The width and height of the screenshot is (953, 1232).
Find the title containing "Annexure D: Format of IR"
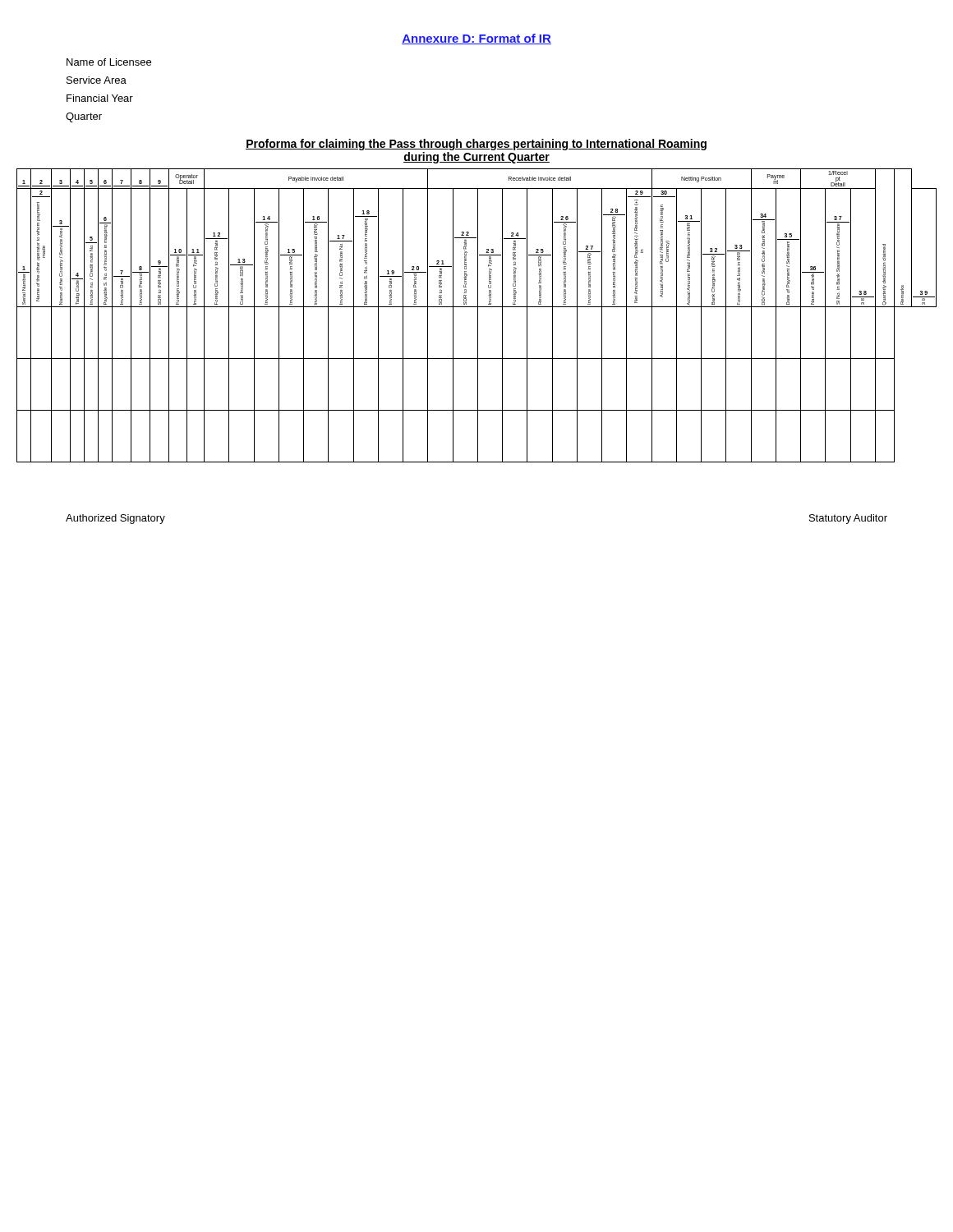point(476,38)
